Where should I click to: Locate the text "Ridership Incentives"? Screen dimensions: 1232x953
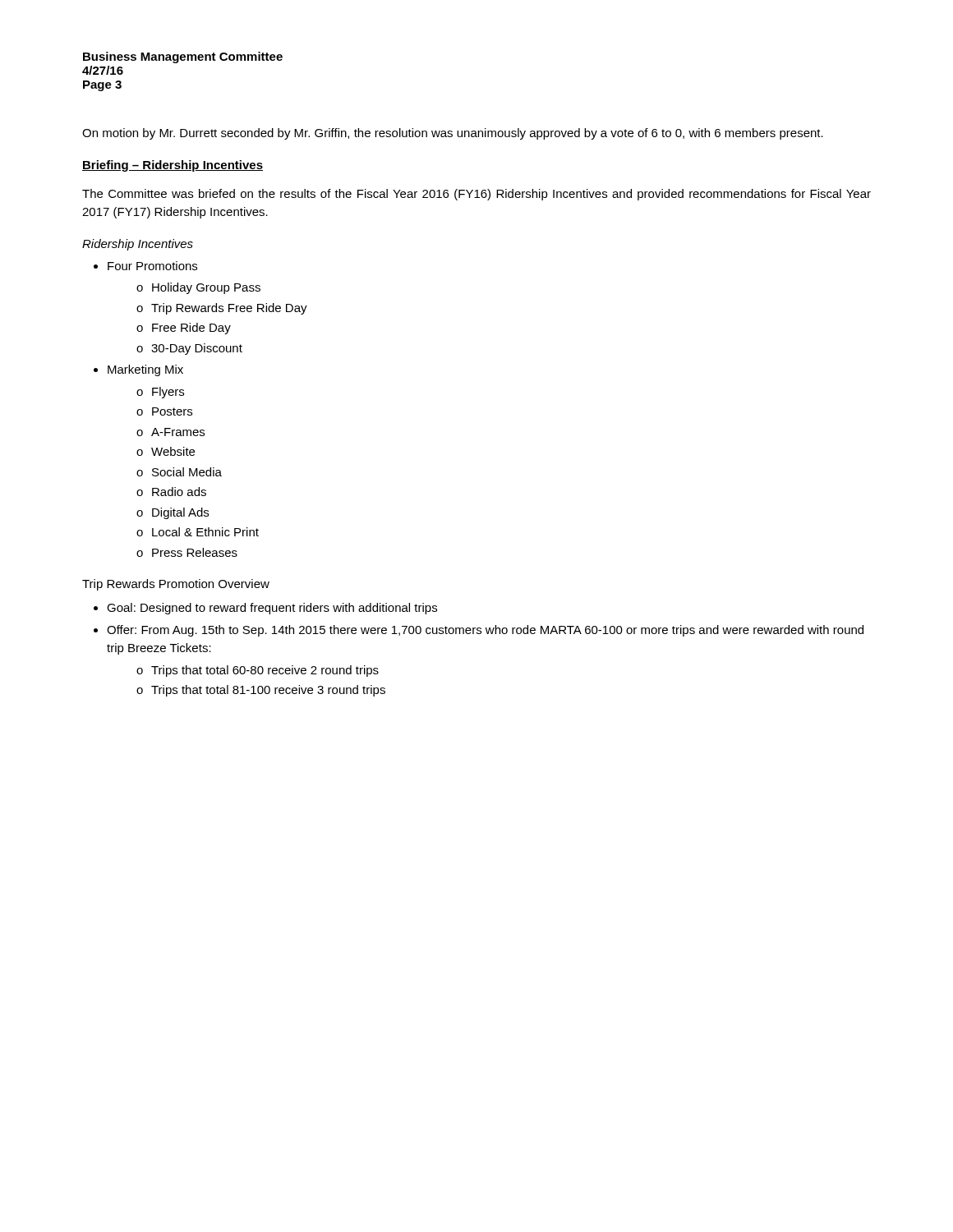tap(138, 243)
